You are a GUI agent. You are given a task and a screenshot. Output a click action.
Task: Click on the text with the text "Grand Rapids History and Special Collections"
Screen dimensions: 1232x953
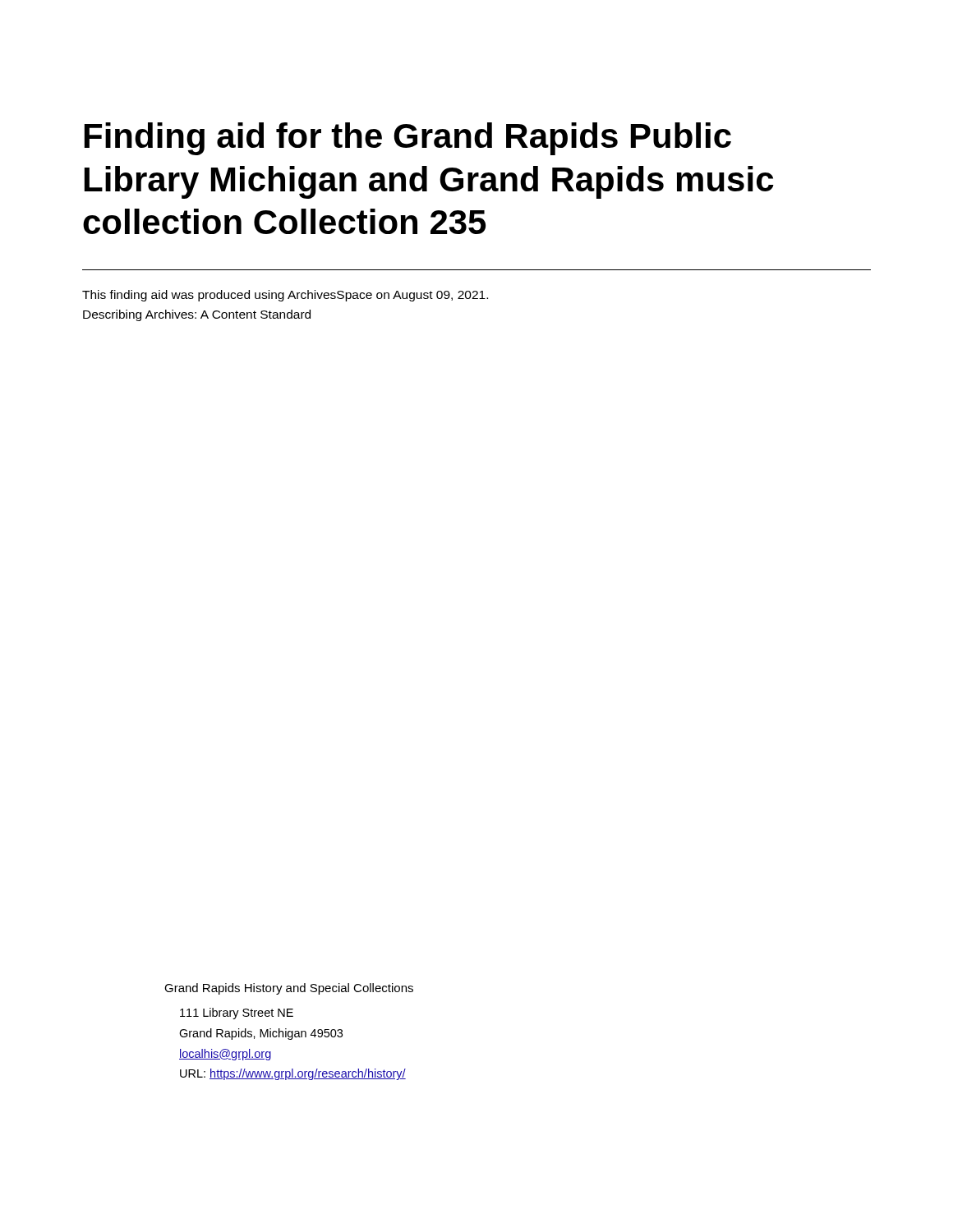point(289,988)
